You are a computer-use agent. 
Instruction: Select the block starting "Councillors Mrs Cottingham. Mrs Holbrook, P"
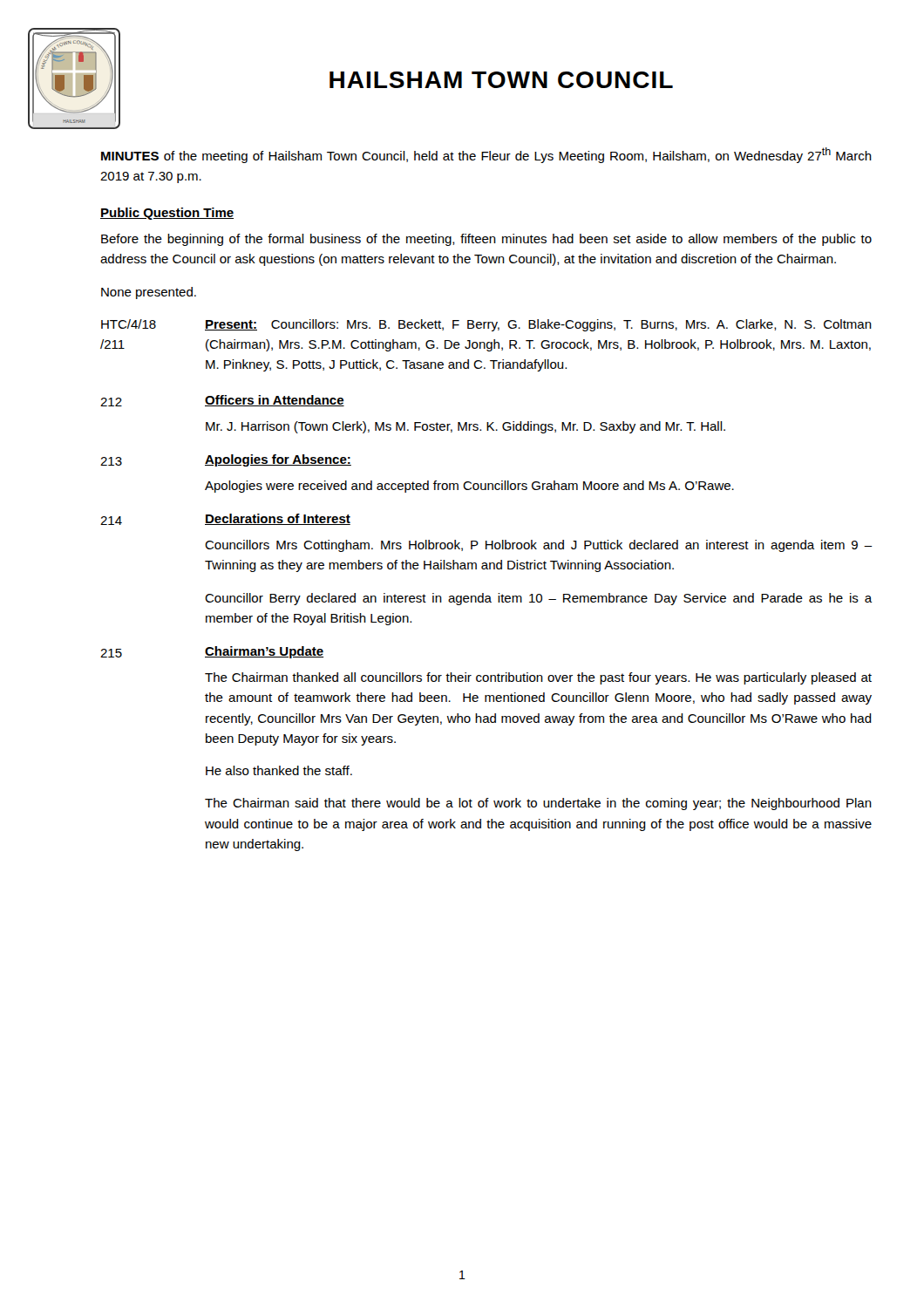(x=538, y=555)
